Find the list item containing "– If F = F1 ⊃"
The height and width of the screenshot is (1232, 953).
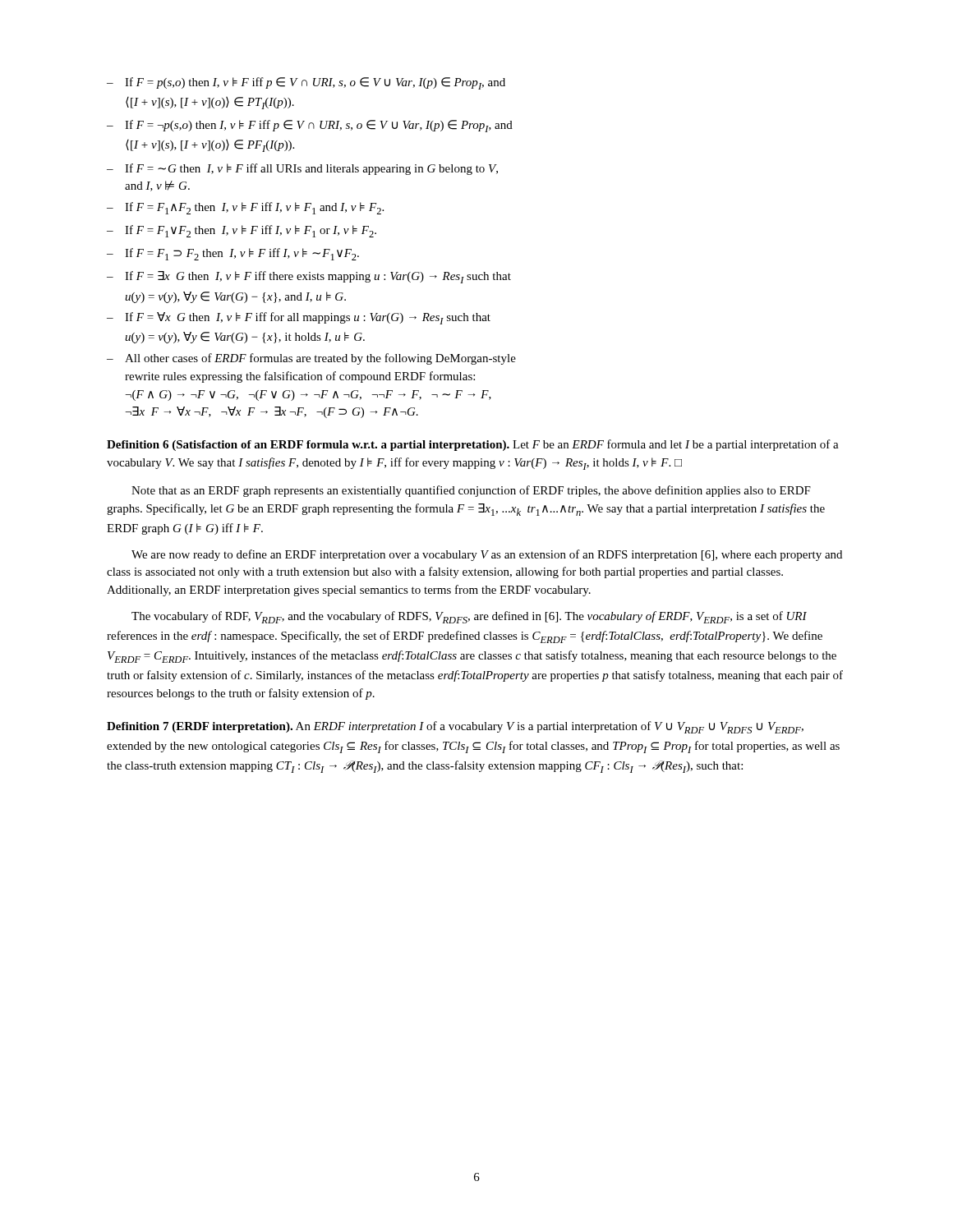[233, 254]
